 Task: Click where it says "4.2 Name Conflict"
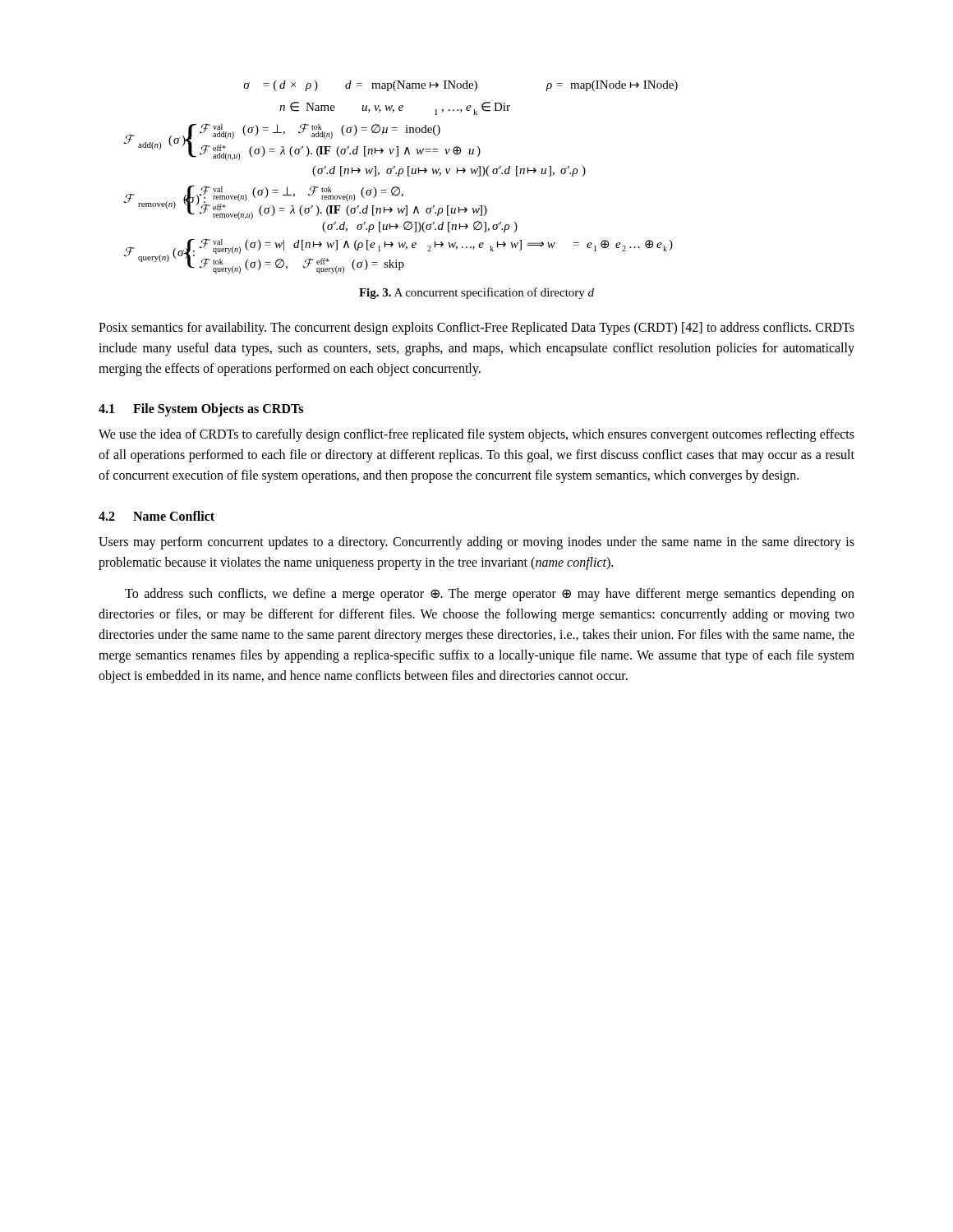pyautogui.click(x=157, y=516)
